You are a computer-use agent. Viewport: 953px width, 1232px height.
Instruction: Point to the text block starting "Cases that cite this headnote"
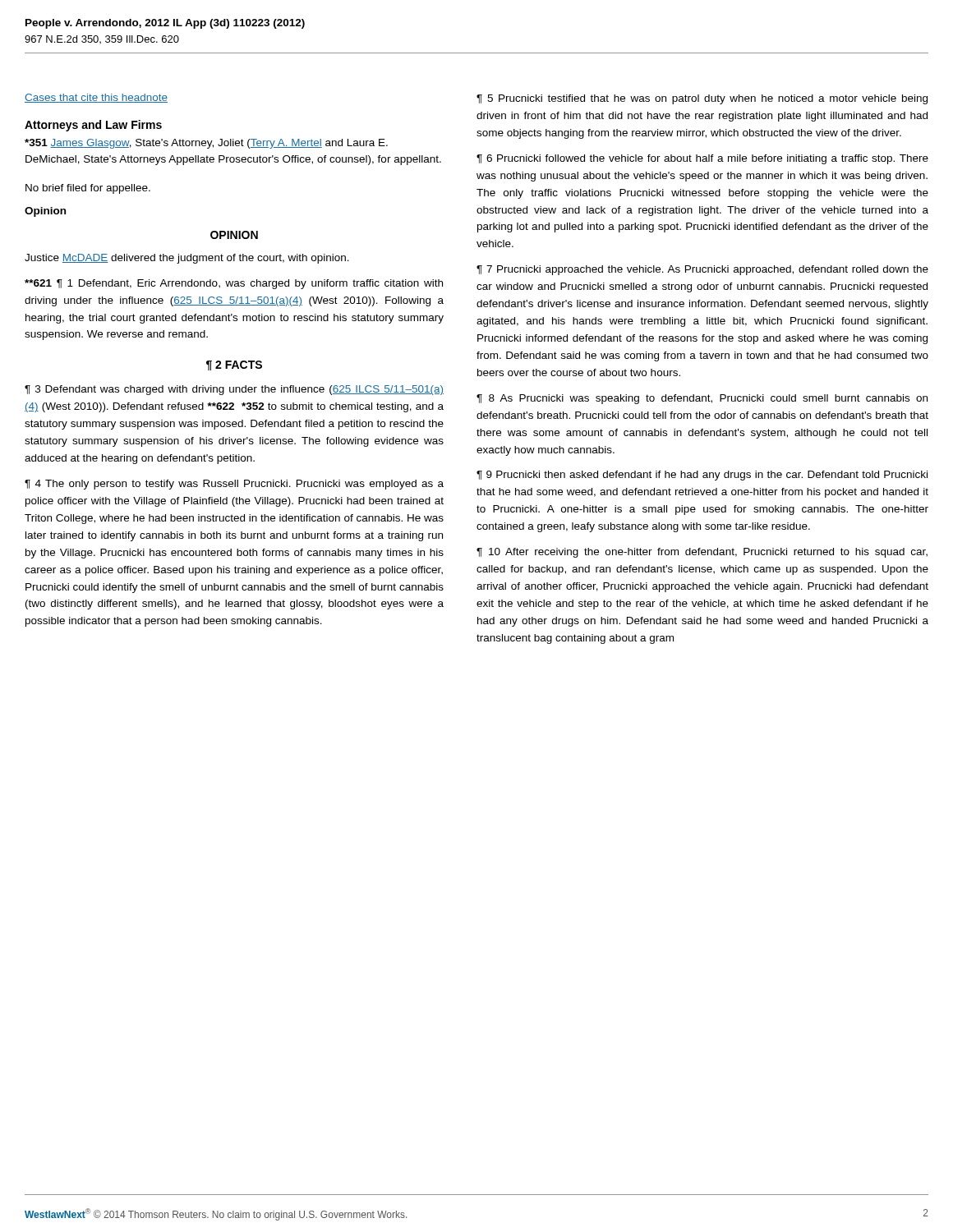pos(96,97)
